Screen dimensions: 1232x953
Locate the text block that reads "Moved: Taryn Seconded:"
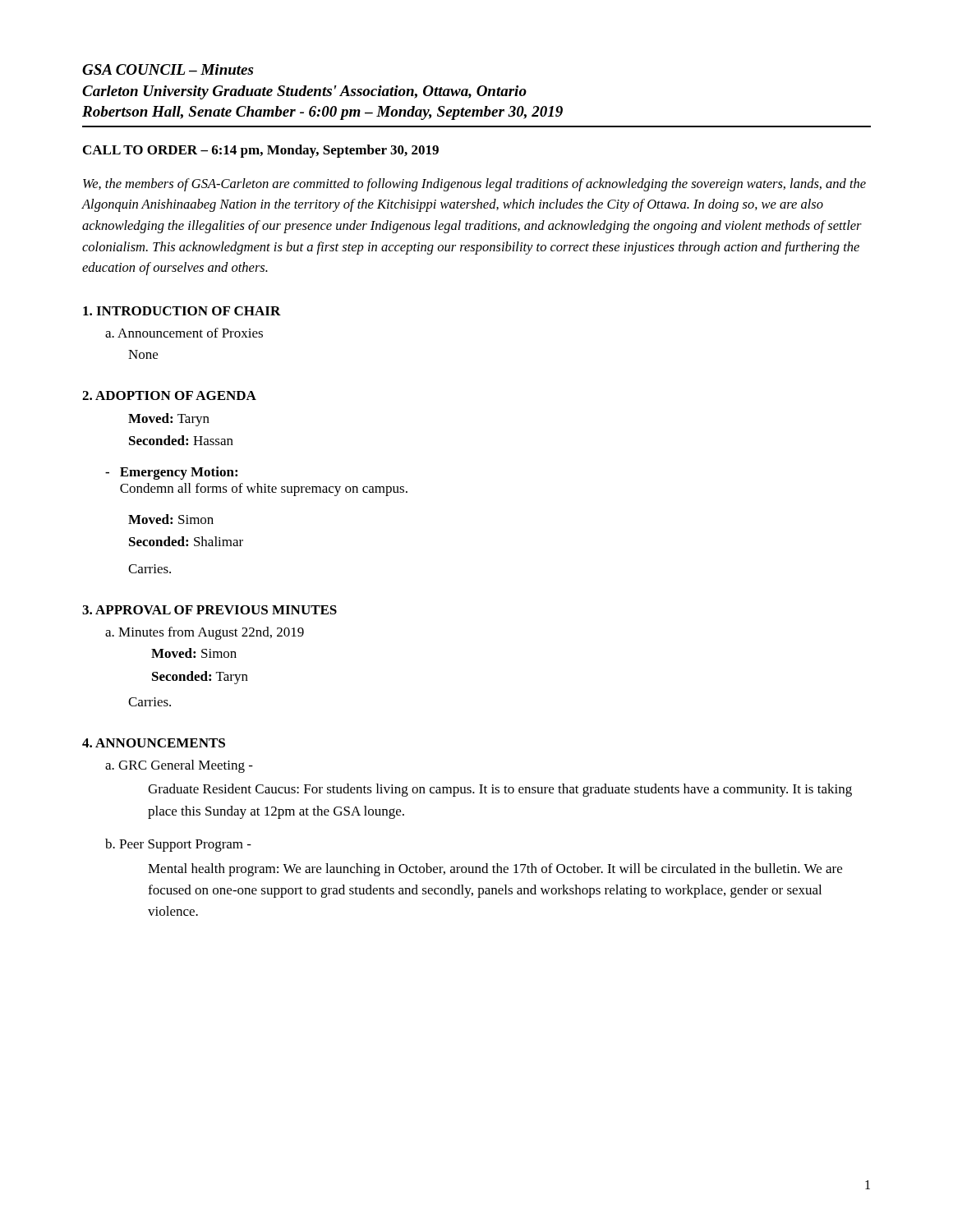tap(181, 430)
